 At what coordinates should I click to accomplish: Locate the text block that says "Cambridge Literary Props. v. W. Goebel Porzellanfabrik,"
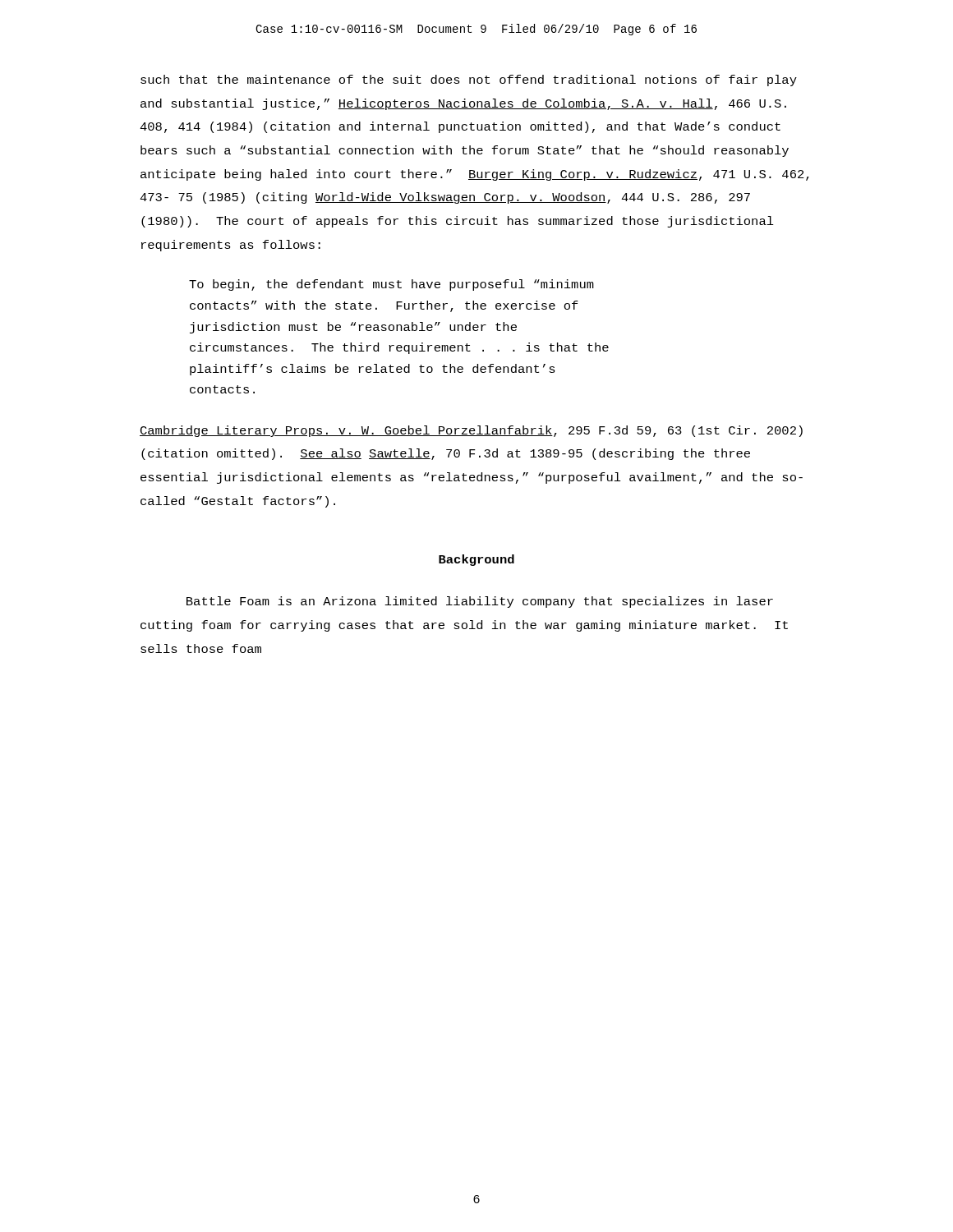click(472, 466)
